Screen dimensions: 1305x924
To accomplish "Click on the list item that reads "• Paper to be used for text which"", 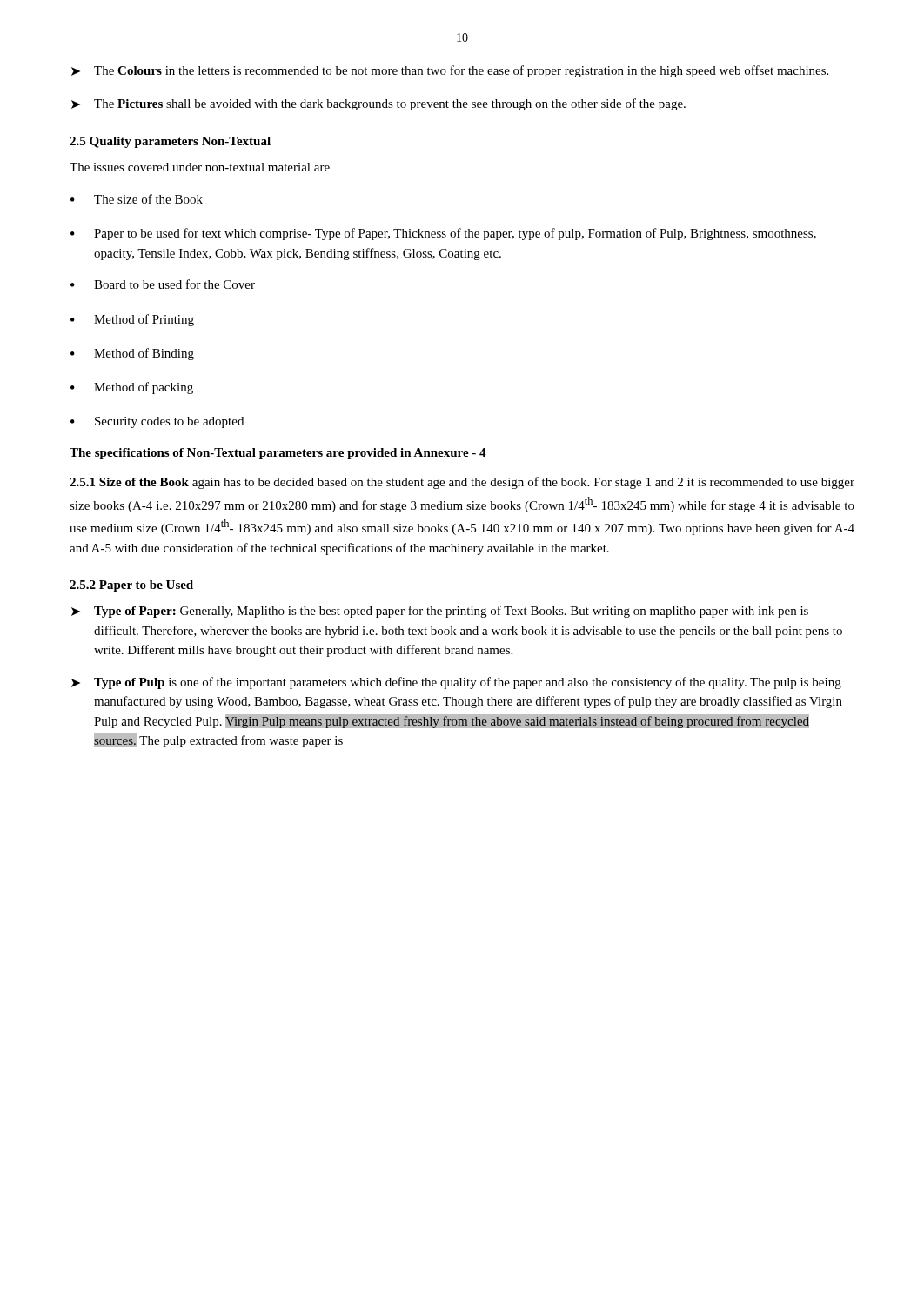I will coord(462,244).
